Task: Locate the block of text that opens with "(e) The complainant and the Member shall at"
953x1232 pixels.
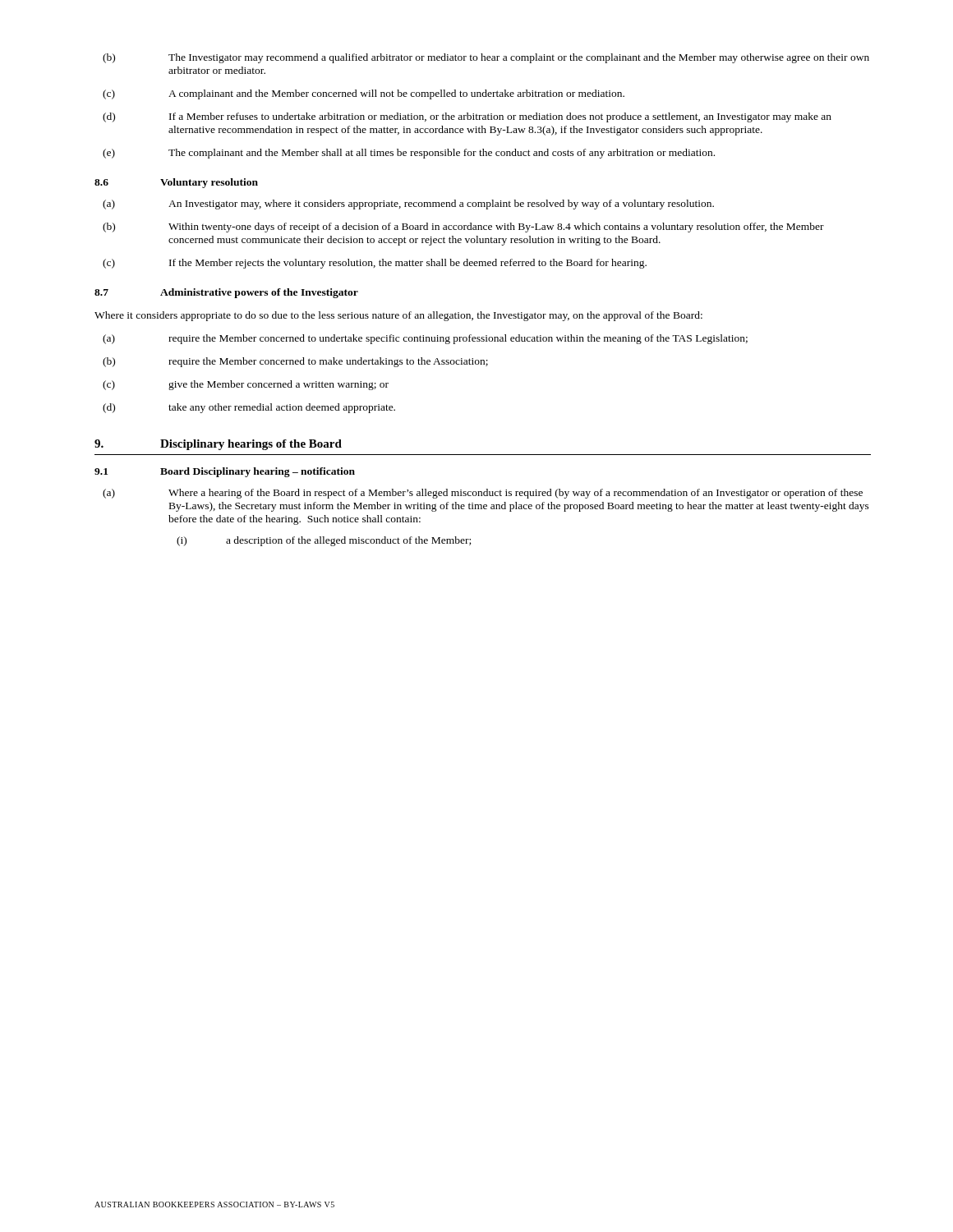Action: tap(483, 153)
